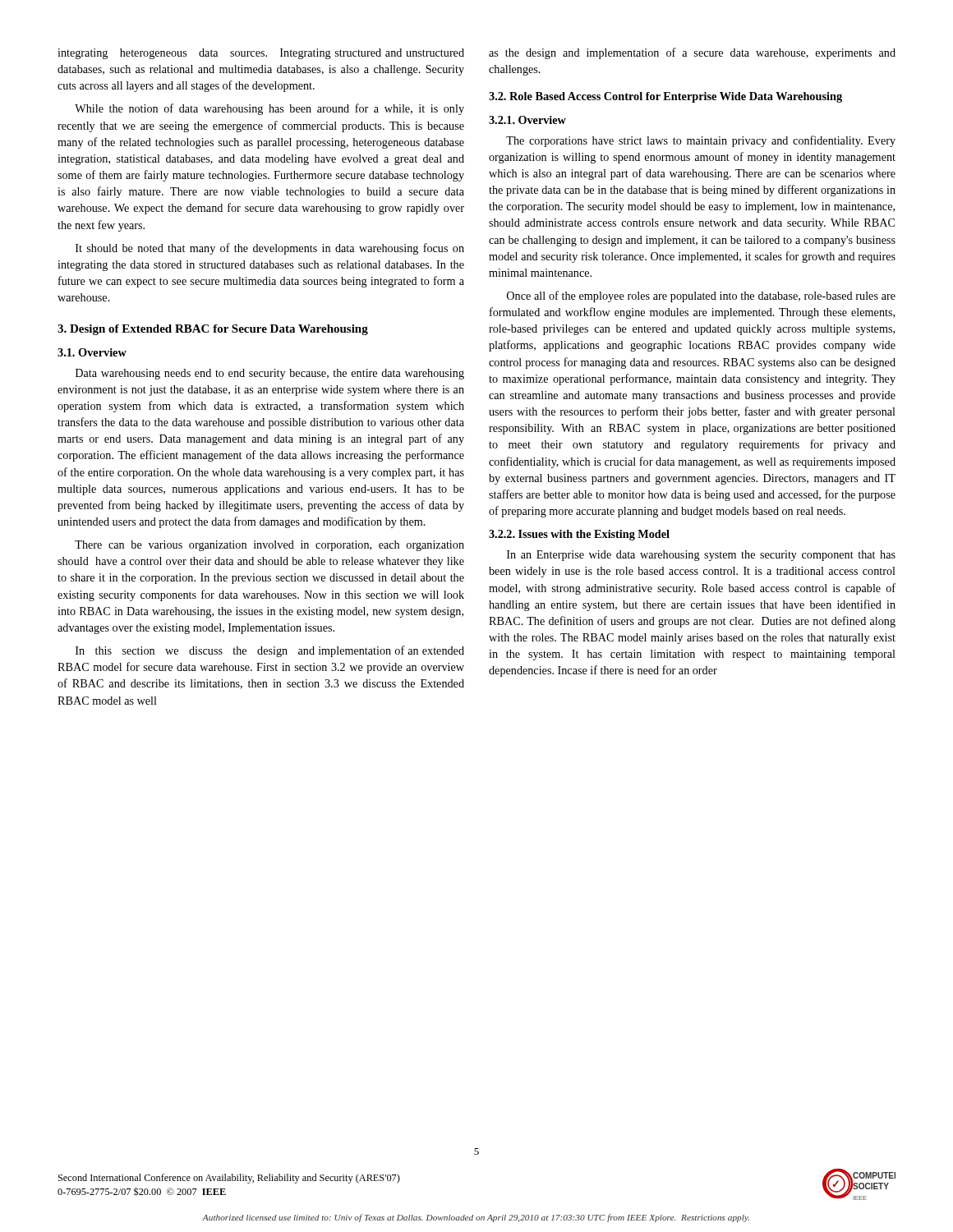This screenshot has width=953, height=1232.
Task: Where is the section header that starts "3.2.2. Issues with"?
Action: click(579, 534)
